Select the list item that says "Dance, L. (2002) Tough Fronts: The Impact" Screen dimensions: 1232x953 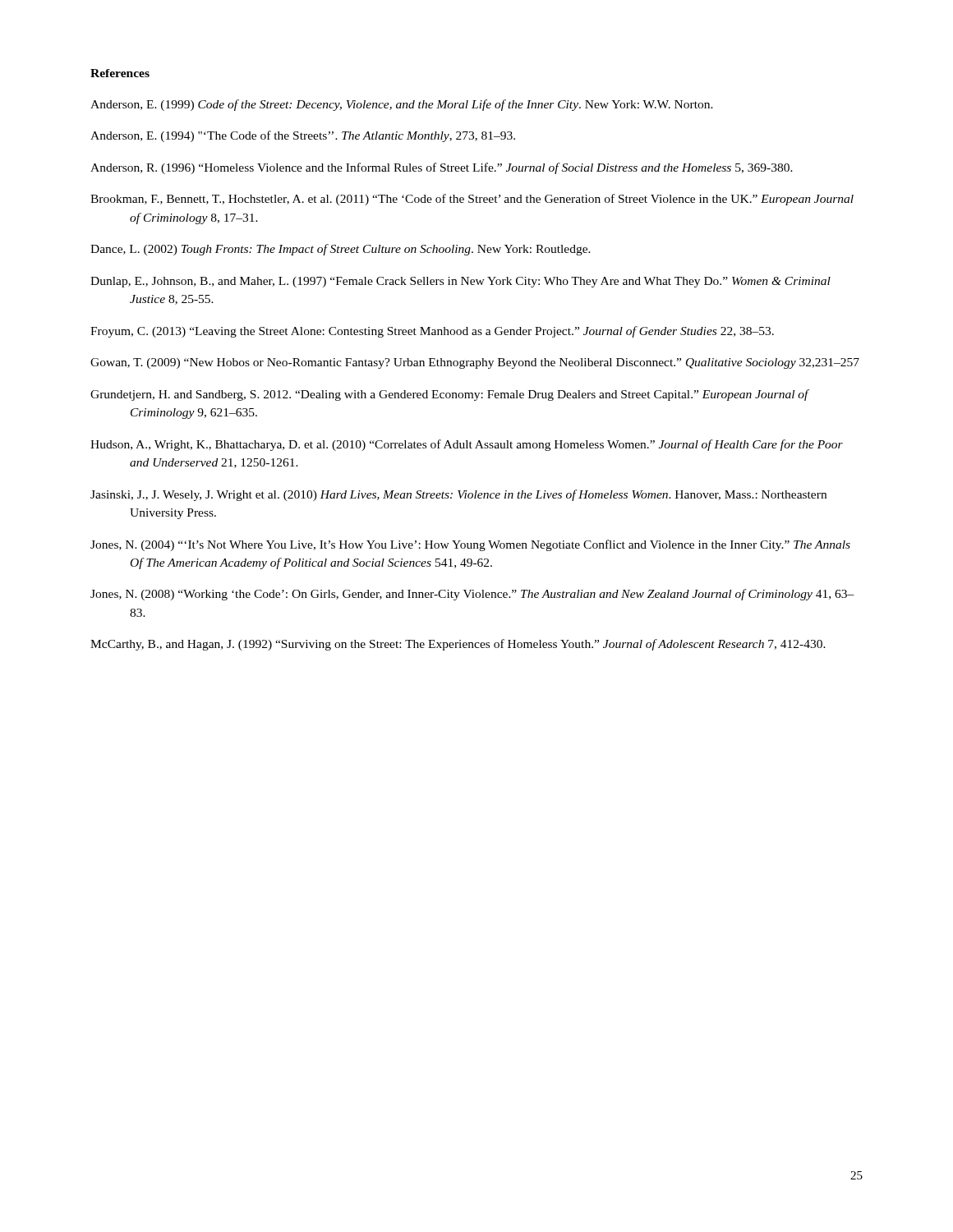[x=476, y=249]
